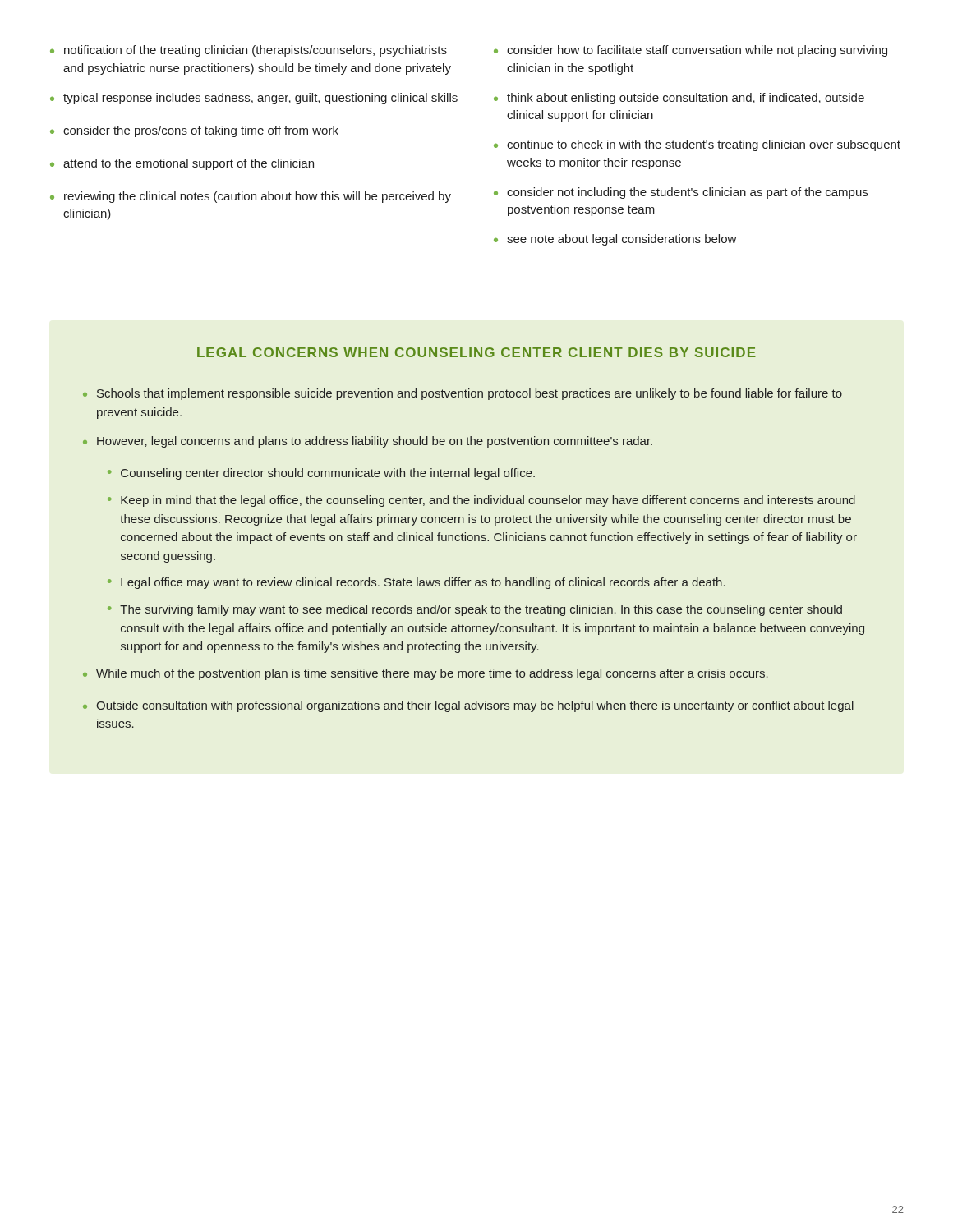The width and height of the screenshot is (953, 1232).
Task: Select the text block starting "• consider the pros/cons of taking time"
Action: click(x=255, y=132)
